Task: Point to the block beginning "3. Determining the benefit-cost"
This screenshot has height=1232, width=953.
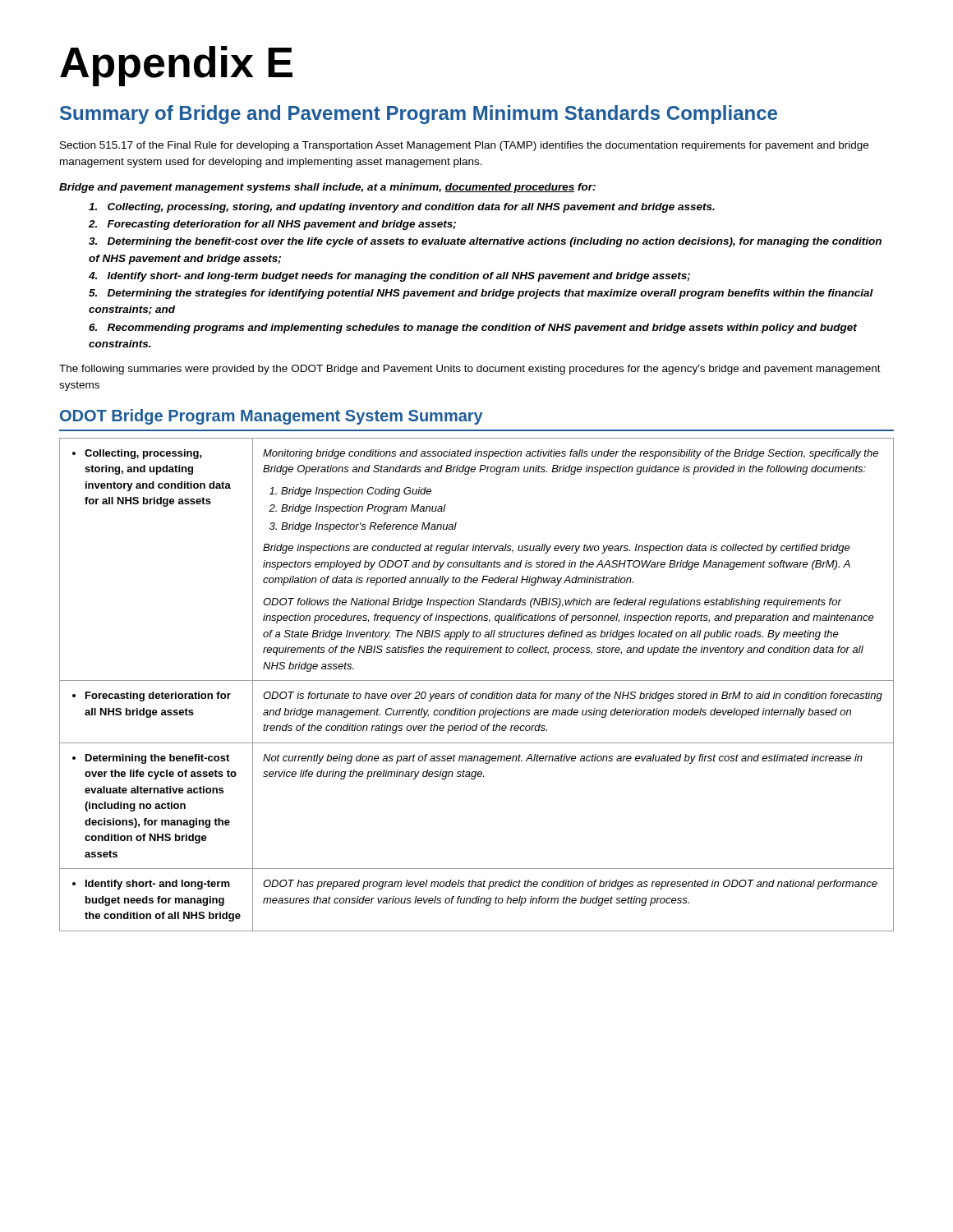Action: (485, 250)
